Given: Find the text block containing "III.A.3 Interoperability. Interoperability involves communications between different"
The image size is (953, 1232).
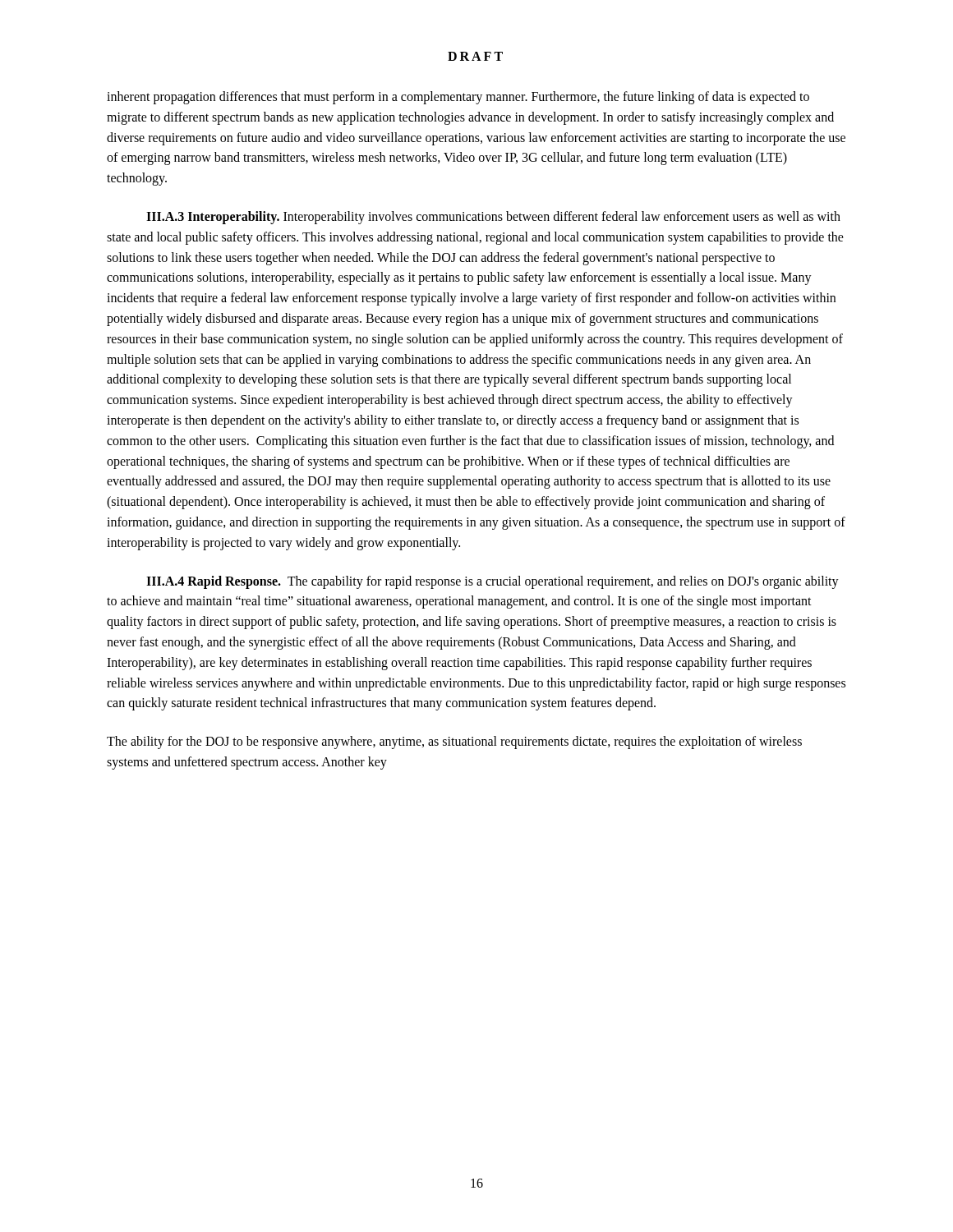Looking at the screenshot, I should (x=476, y=379).
